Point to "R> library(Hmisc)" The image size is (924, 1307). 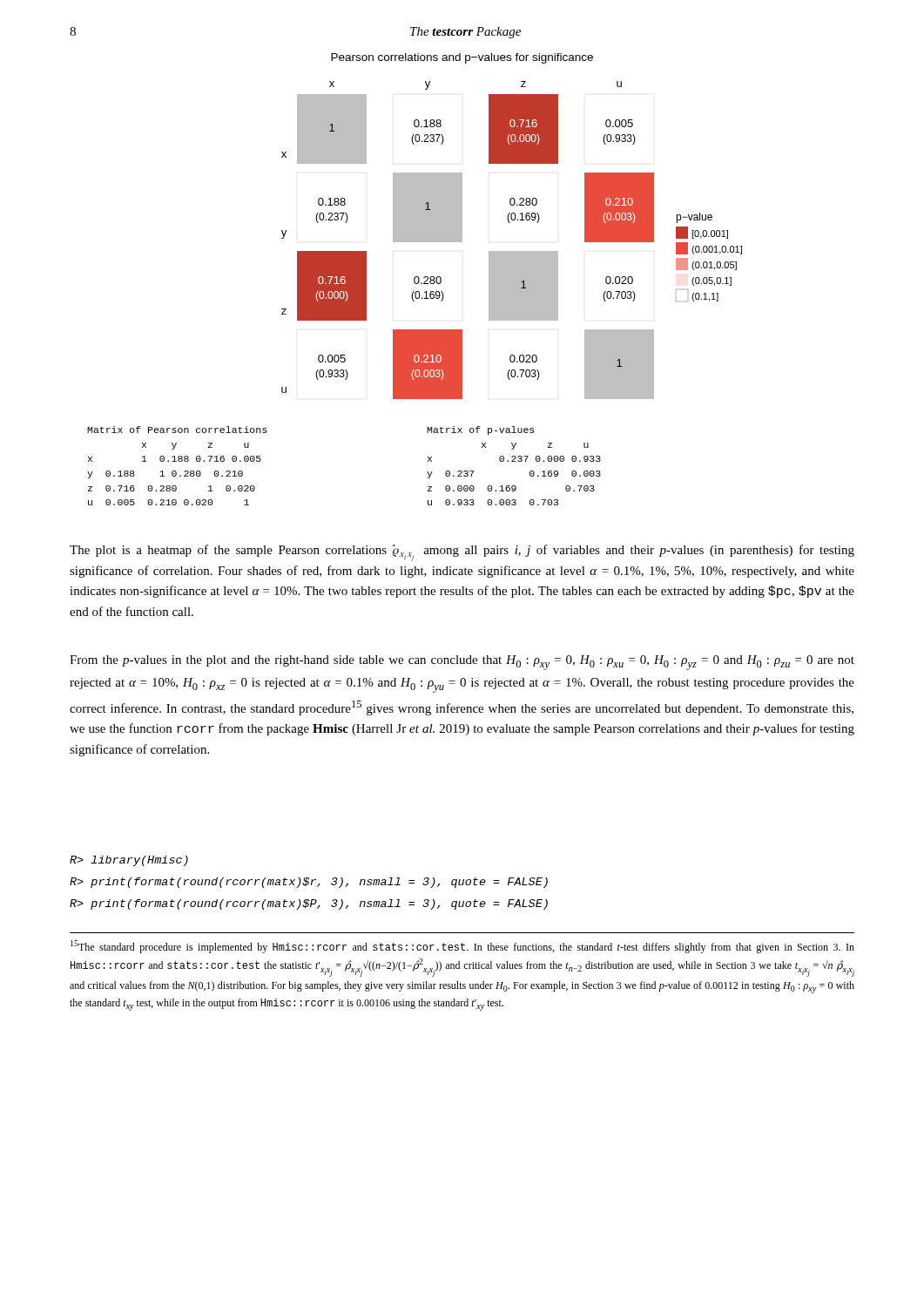pos(130,860)
